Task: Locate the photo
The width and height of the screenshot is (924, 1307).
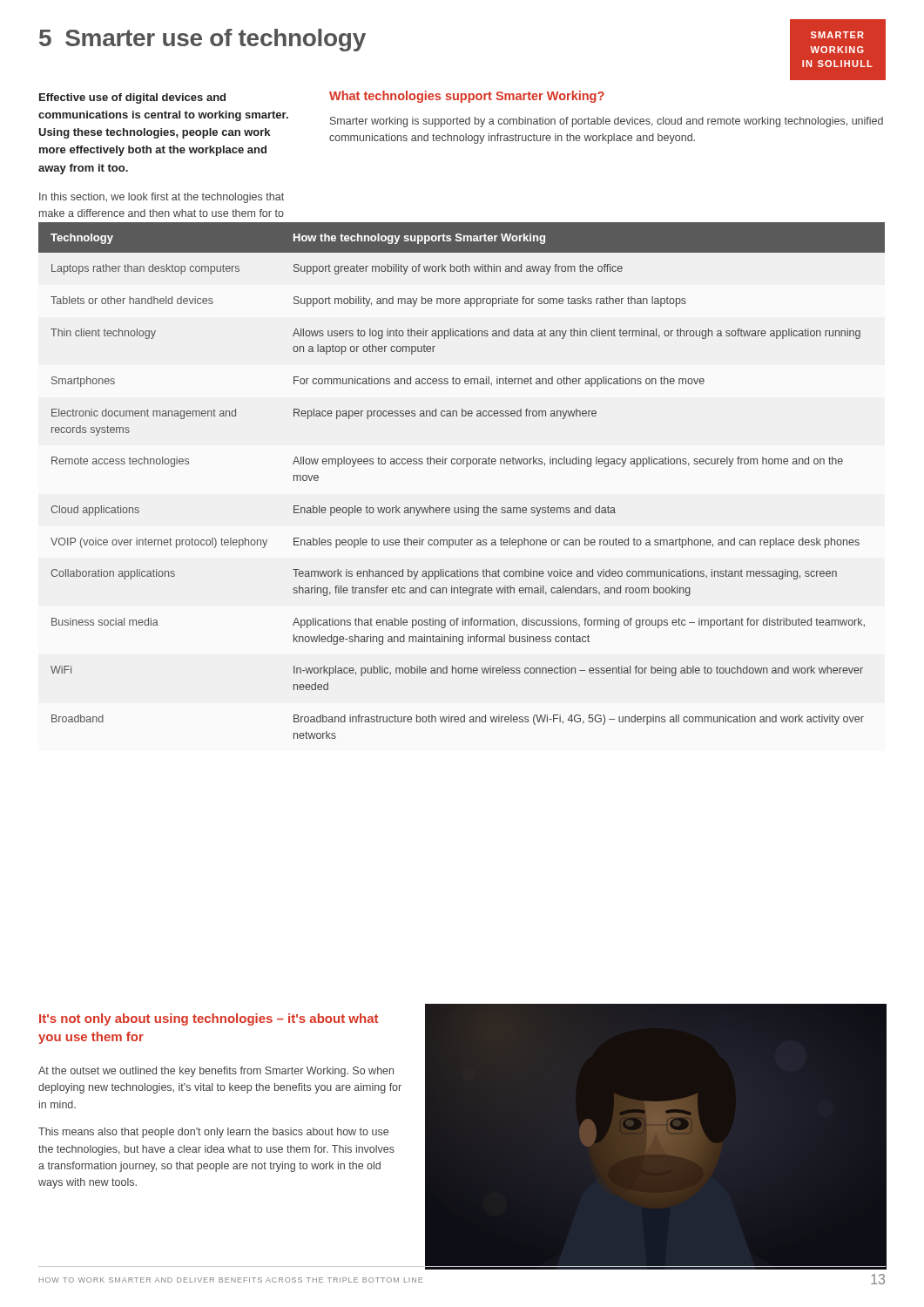Action: coord(656,1137)
